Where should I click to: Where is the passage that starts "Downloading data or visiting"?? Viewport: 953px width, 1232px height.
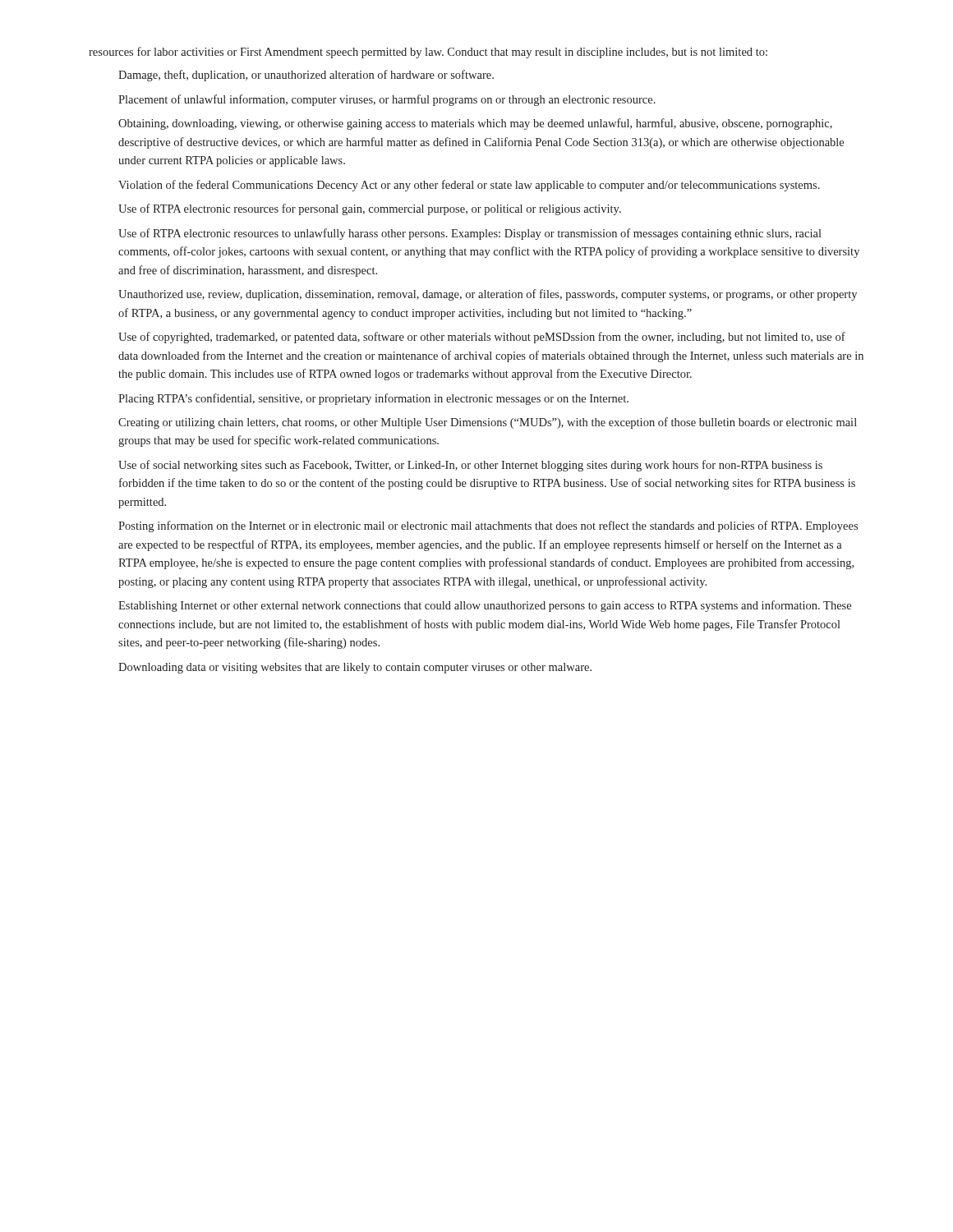click(476, 667)
